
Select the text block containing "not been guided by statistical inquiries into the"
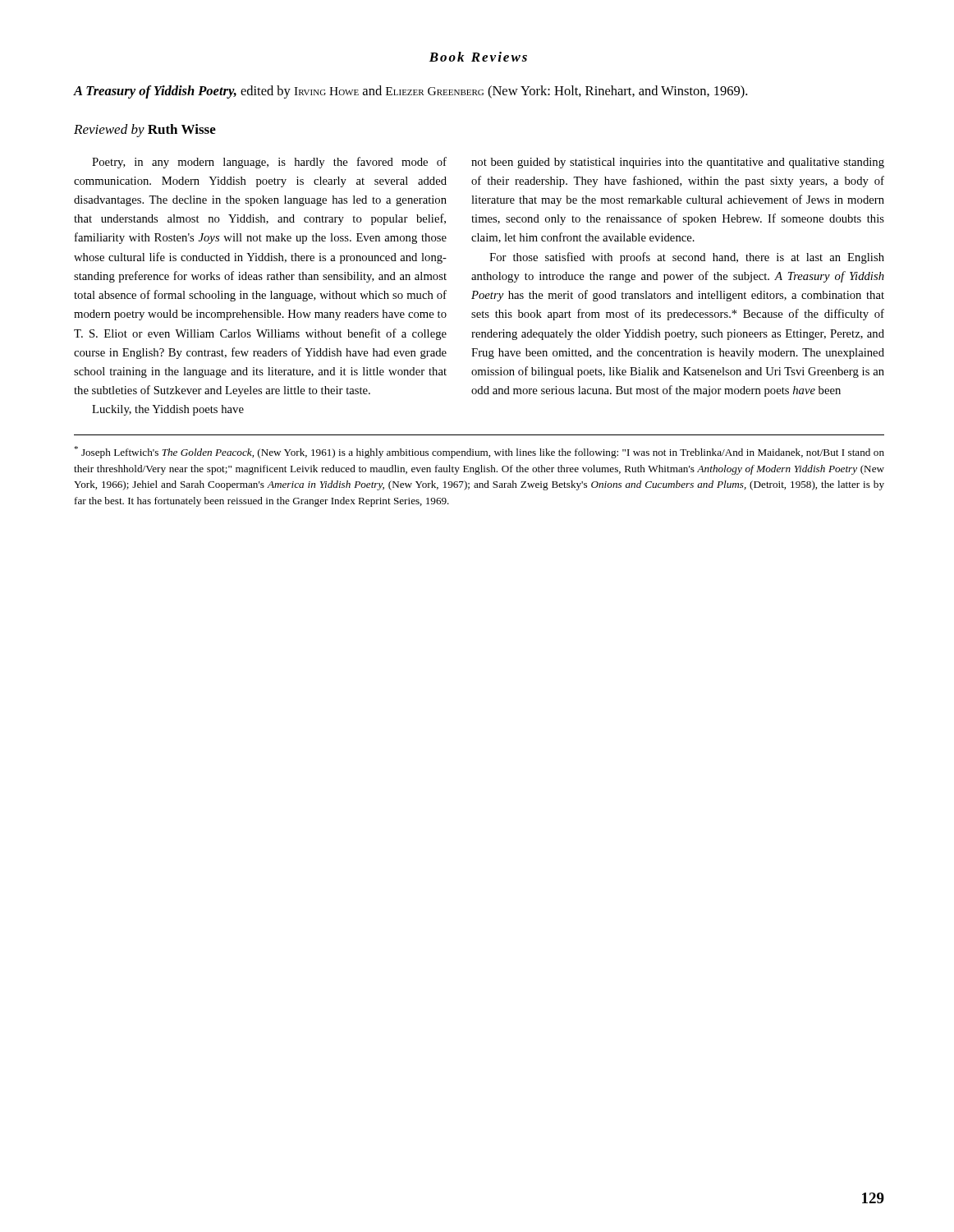(678, 276)
